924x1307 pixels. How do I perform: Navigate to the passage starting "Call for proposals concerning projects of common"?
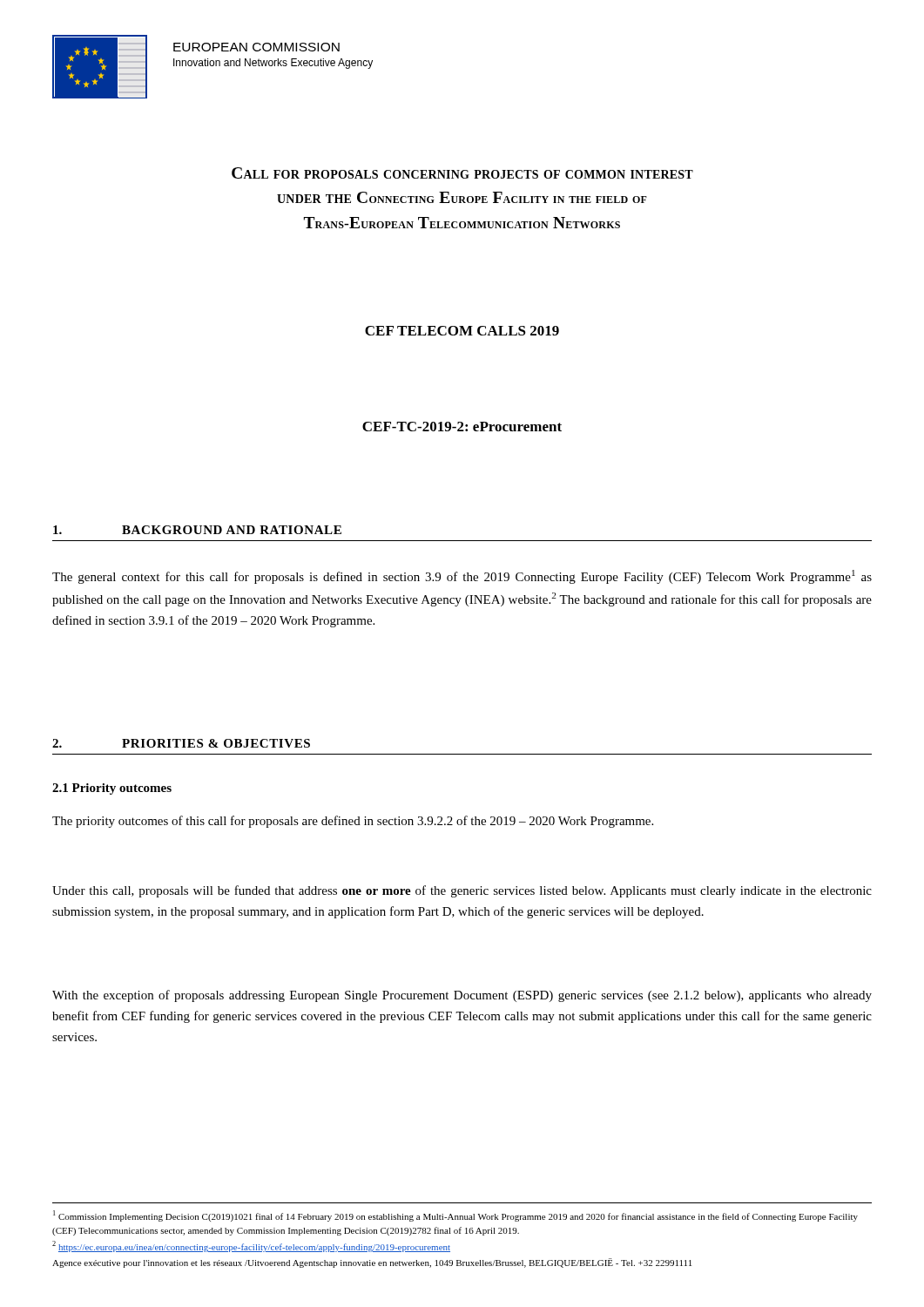[x=462, y=198]
